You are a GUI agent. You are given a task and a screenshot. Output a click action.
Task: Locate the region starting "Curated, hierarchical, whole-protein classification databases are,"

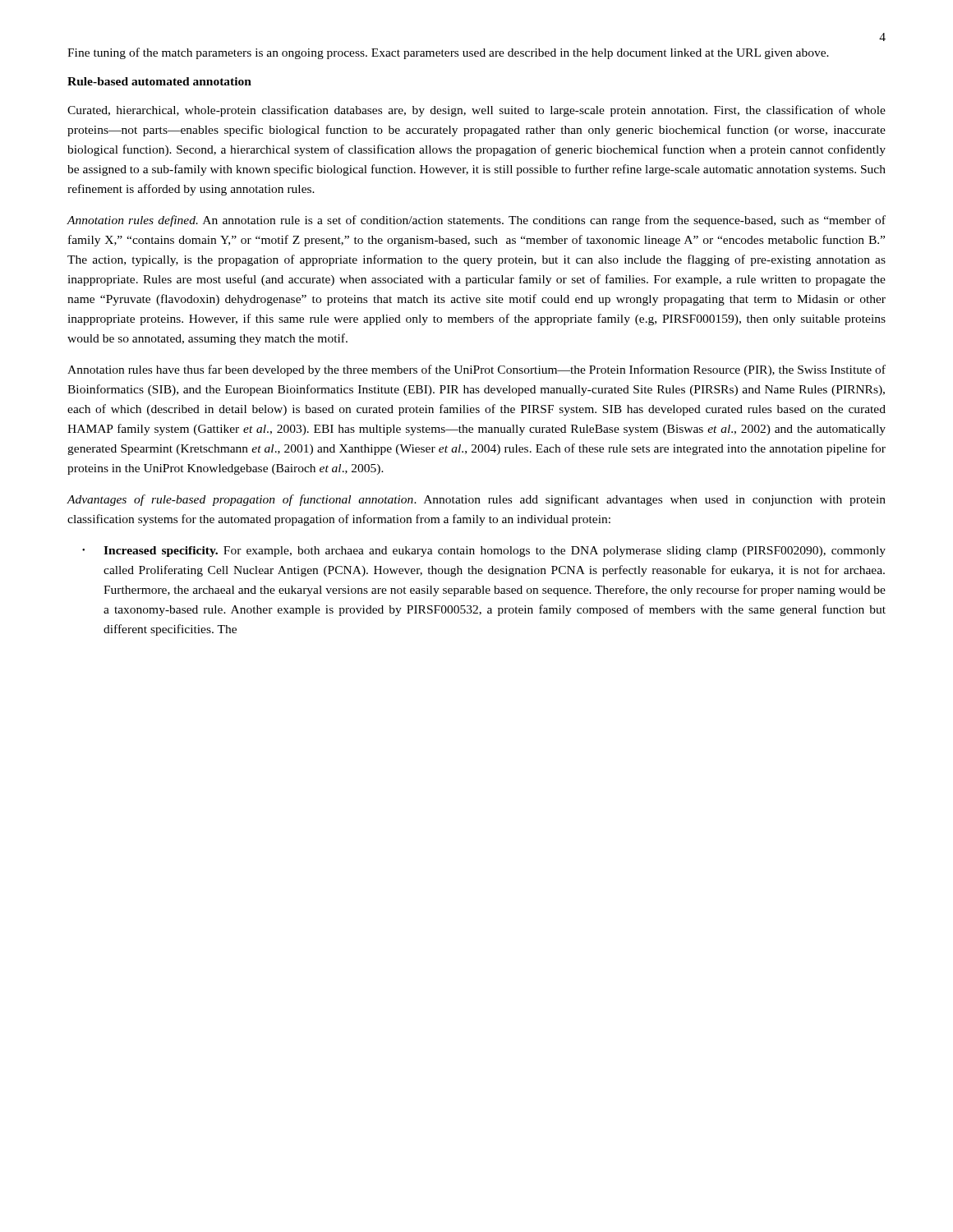476,149
